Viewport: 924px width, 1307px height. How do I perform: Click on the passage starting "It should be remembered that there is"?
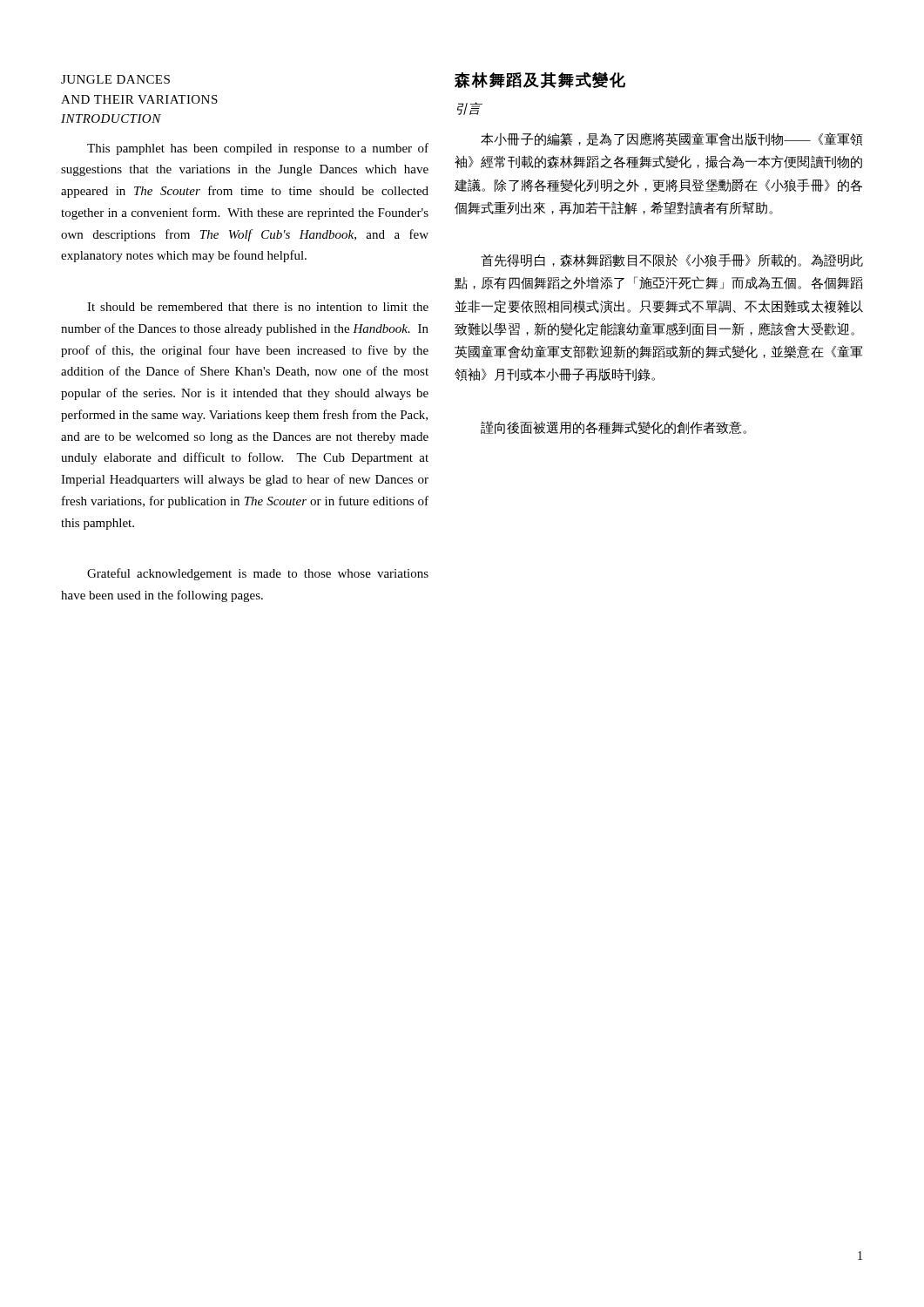click(x=245, y=415)
